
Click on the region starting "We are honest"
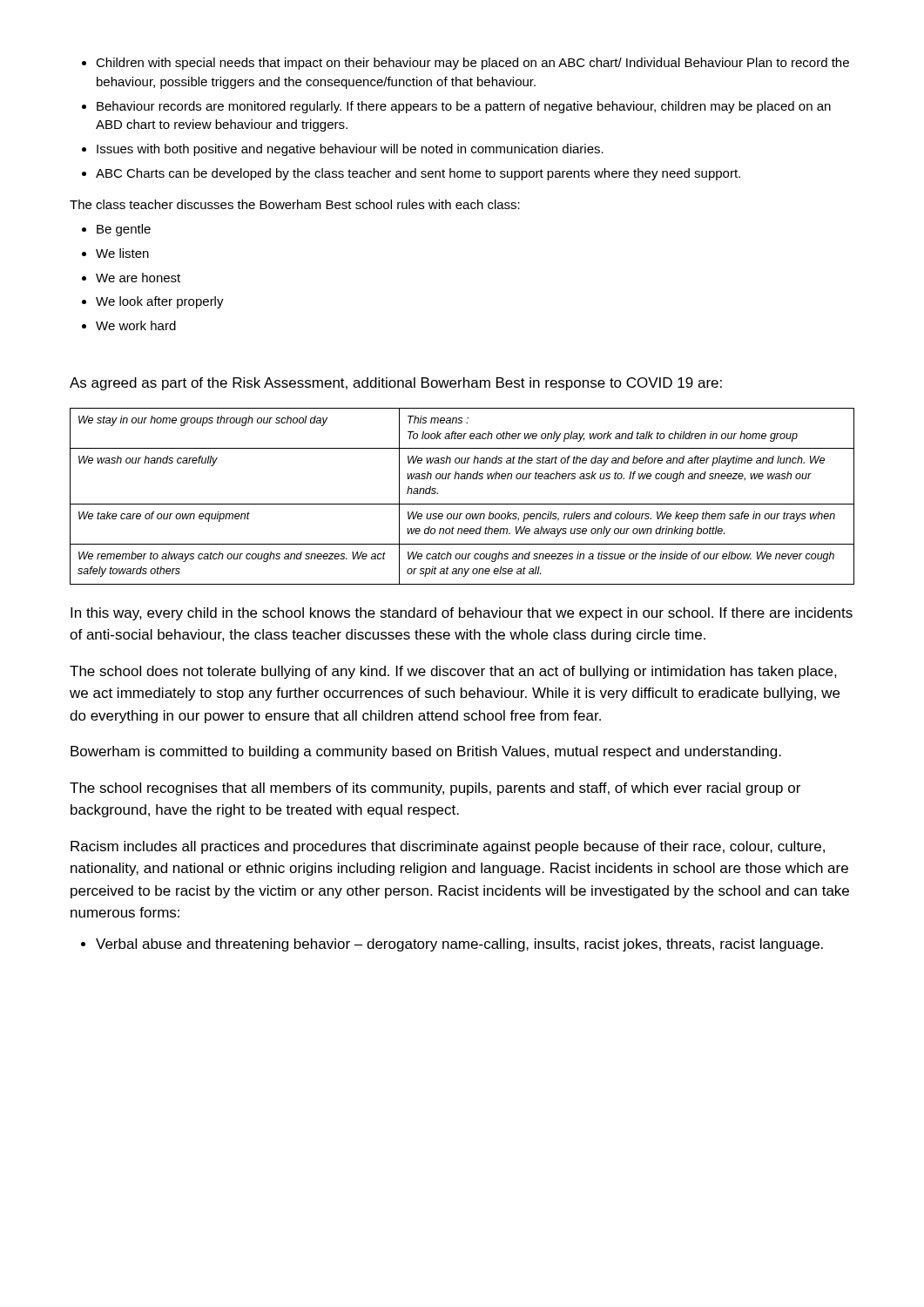(131, 278)
